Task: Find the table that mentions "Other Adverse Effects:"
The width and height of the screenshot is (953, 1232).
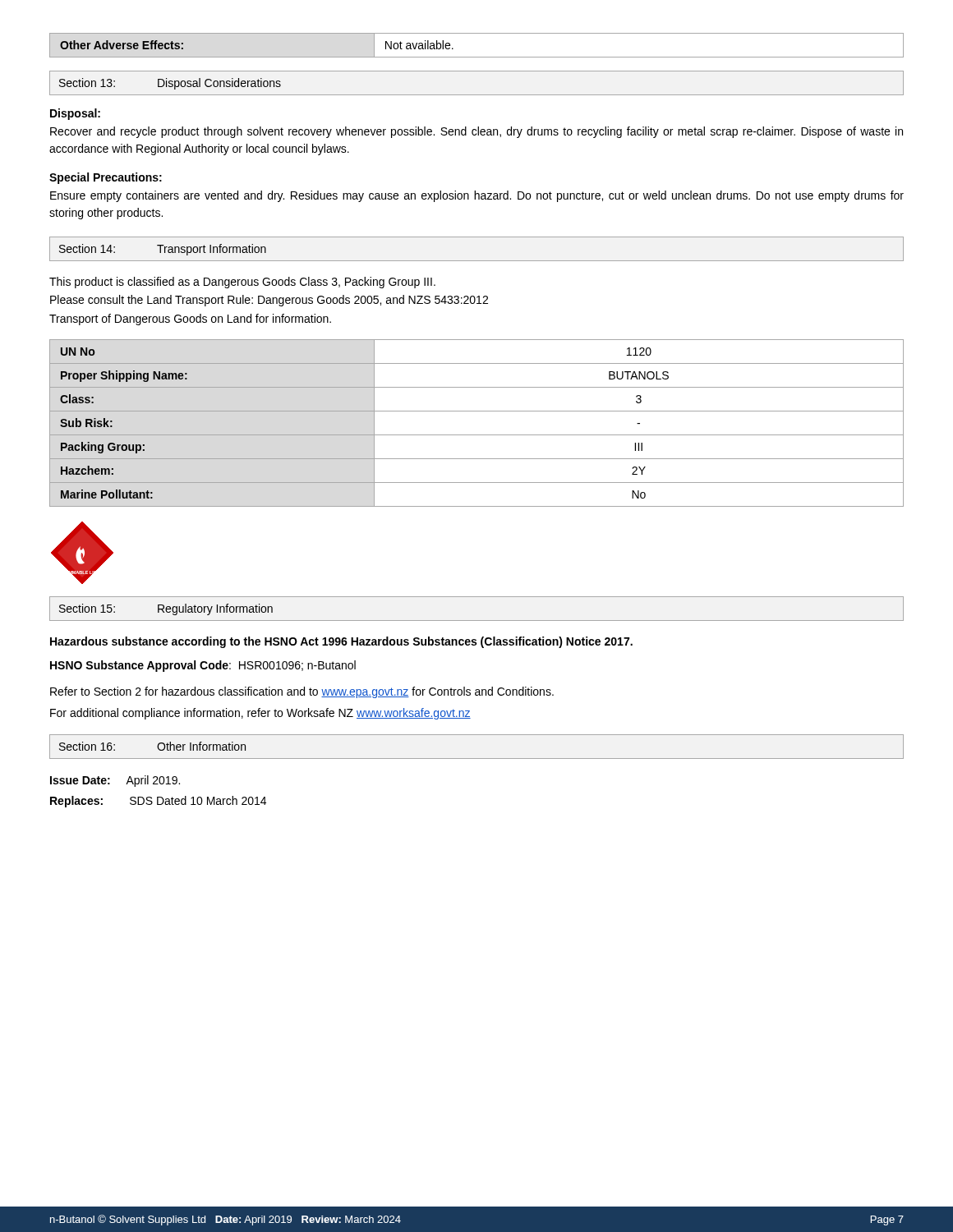Action: [x=476, y=45]
